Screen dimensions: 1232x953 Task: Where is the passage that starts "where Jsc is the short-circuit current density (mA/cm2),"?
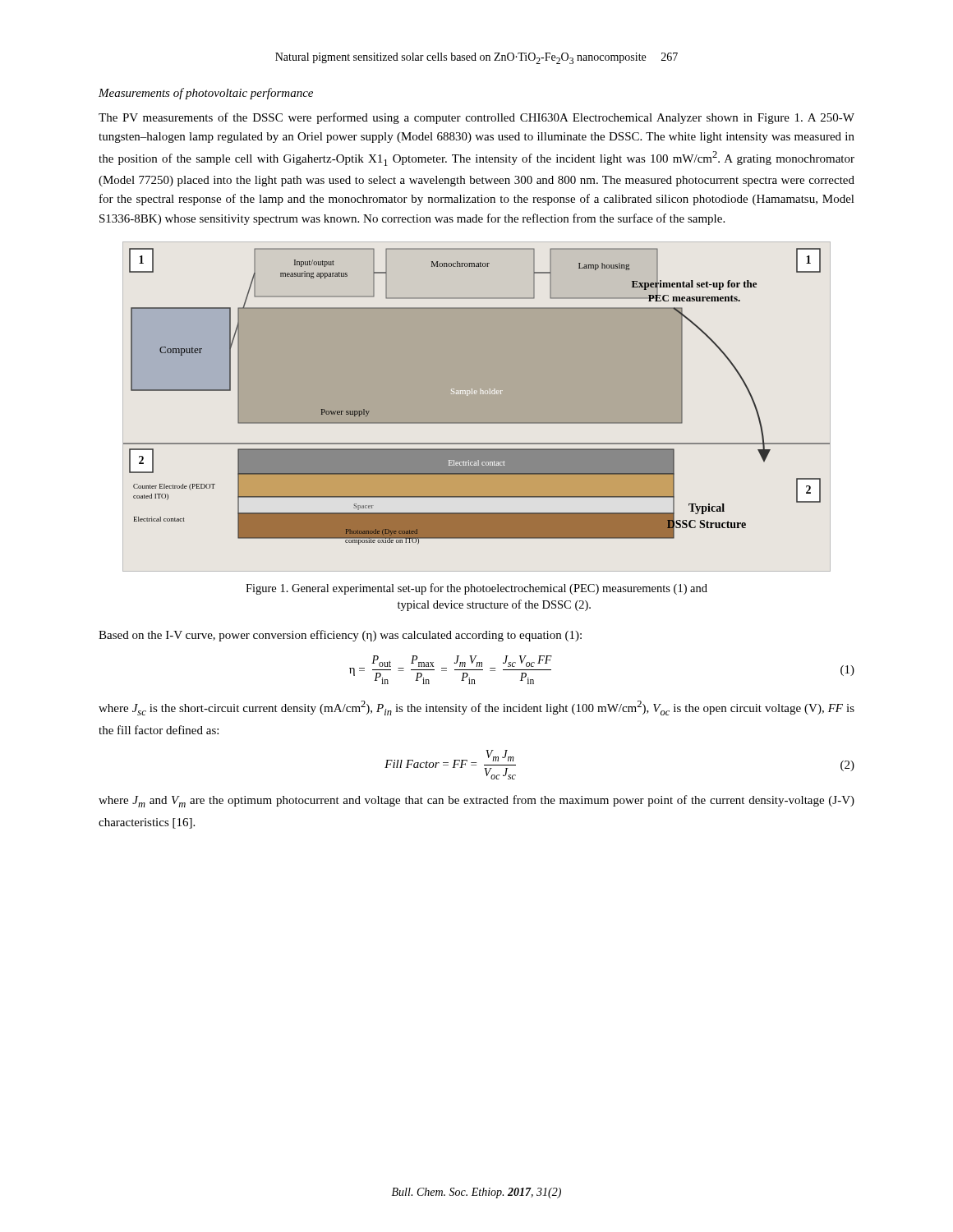(x=476, y=717)
